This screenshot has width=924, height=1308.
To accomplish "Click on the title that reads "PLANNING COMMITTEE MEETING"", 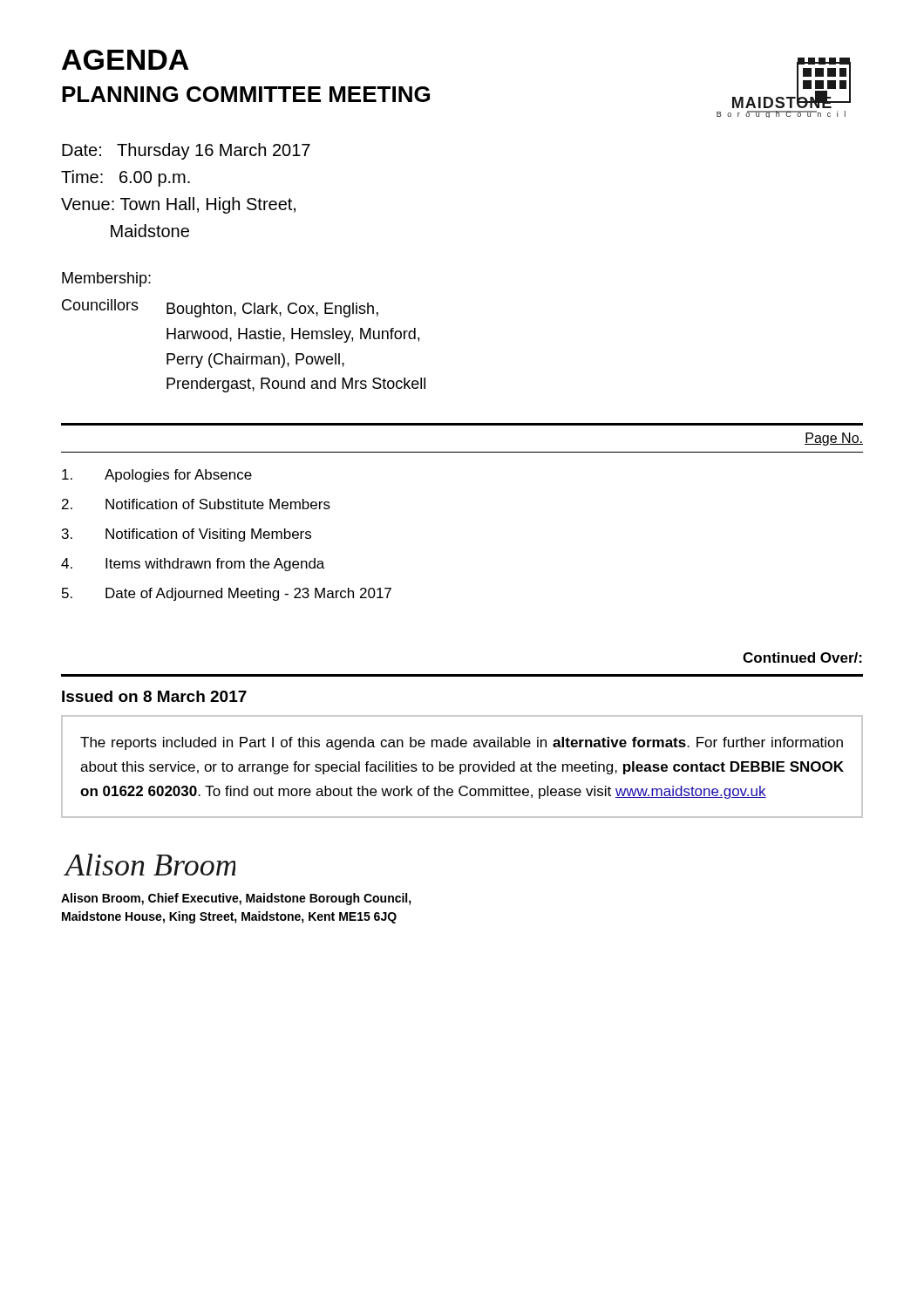I will pos(246,95).
